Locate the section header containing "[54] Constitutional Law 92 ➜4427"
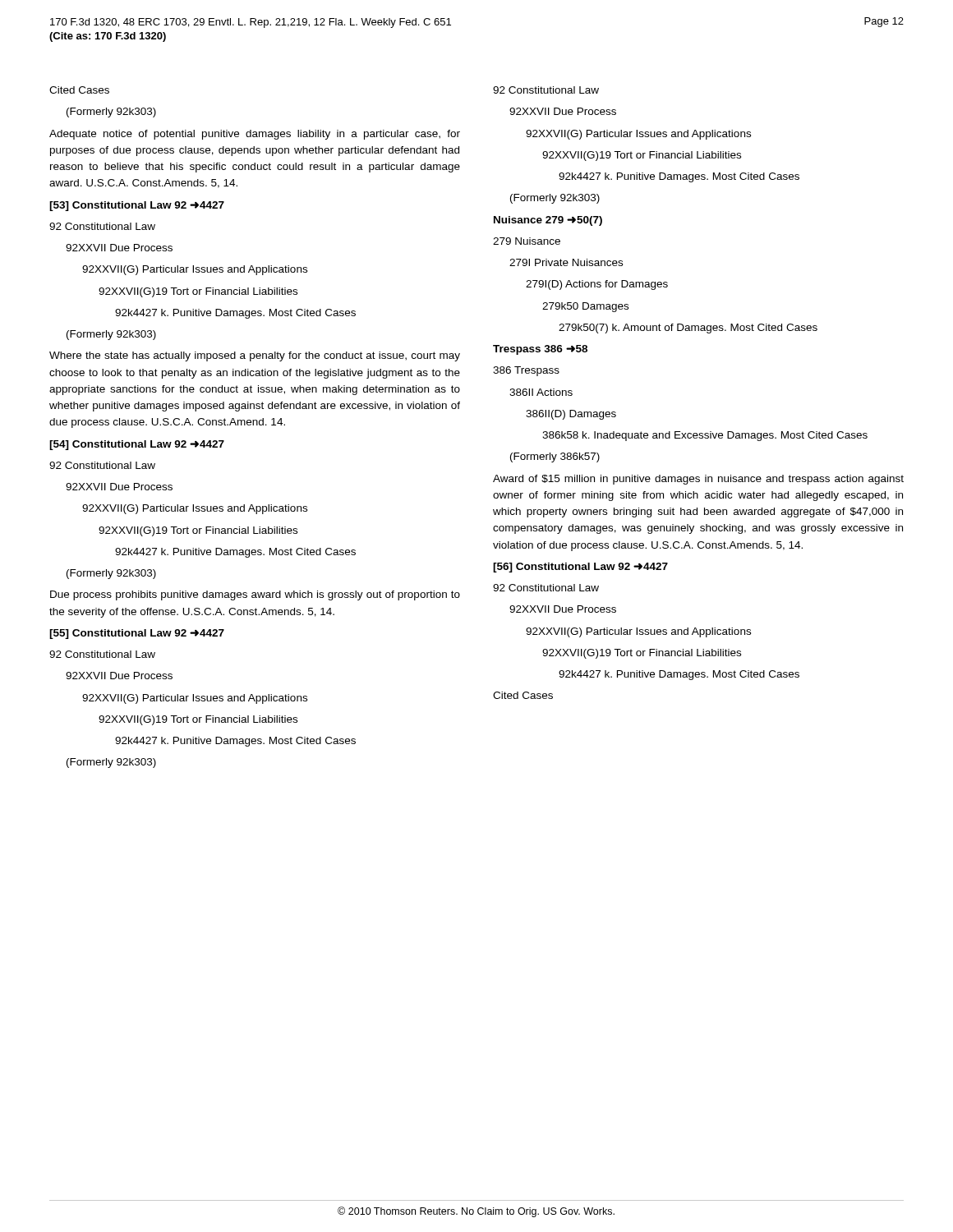 pyautogui.click(x=137, y=445)
